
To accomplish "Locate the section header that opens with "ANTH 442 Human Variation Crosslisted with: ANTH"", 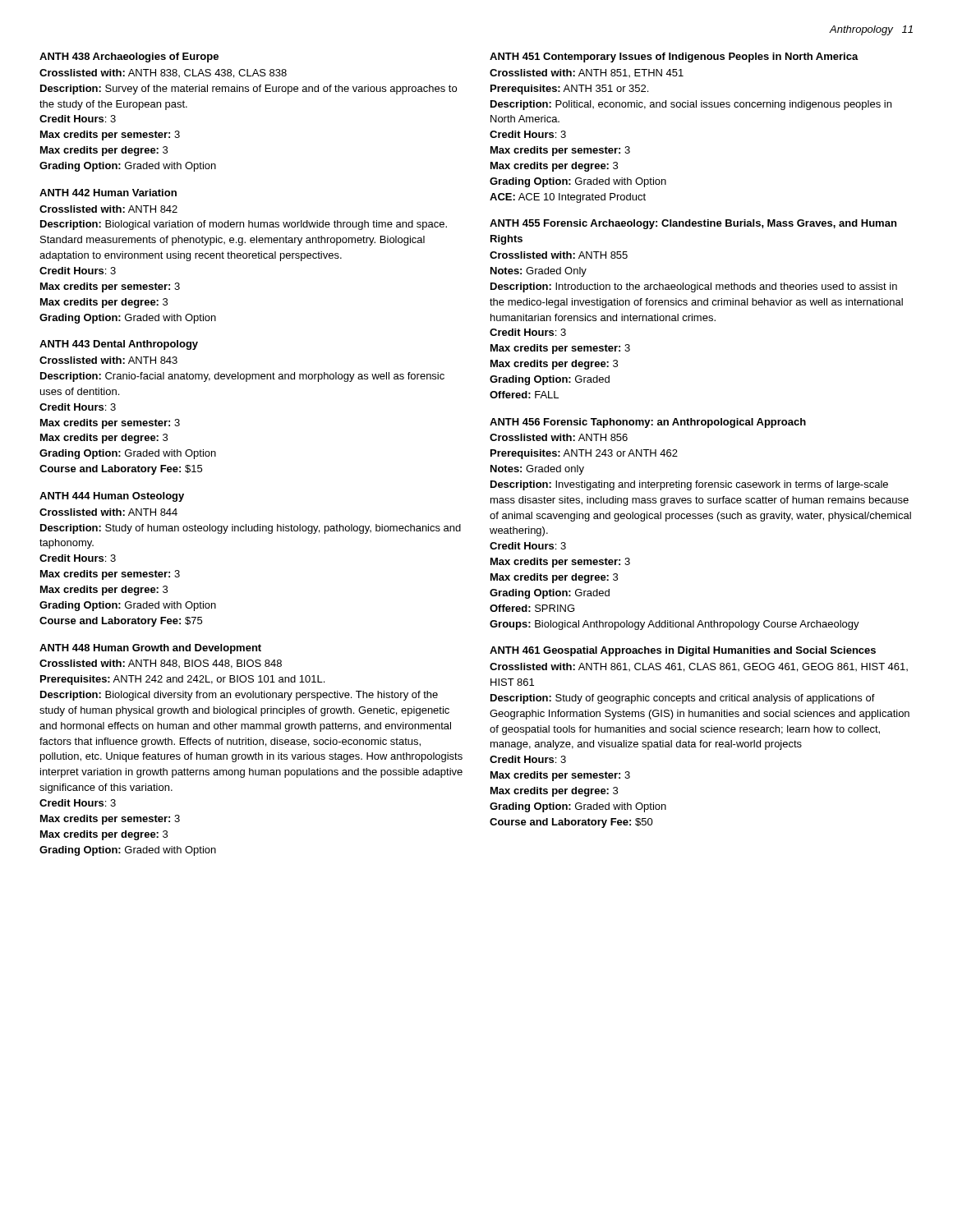I will [x=251, y=255].
